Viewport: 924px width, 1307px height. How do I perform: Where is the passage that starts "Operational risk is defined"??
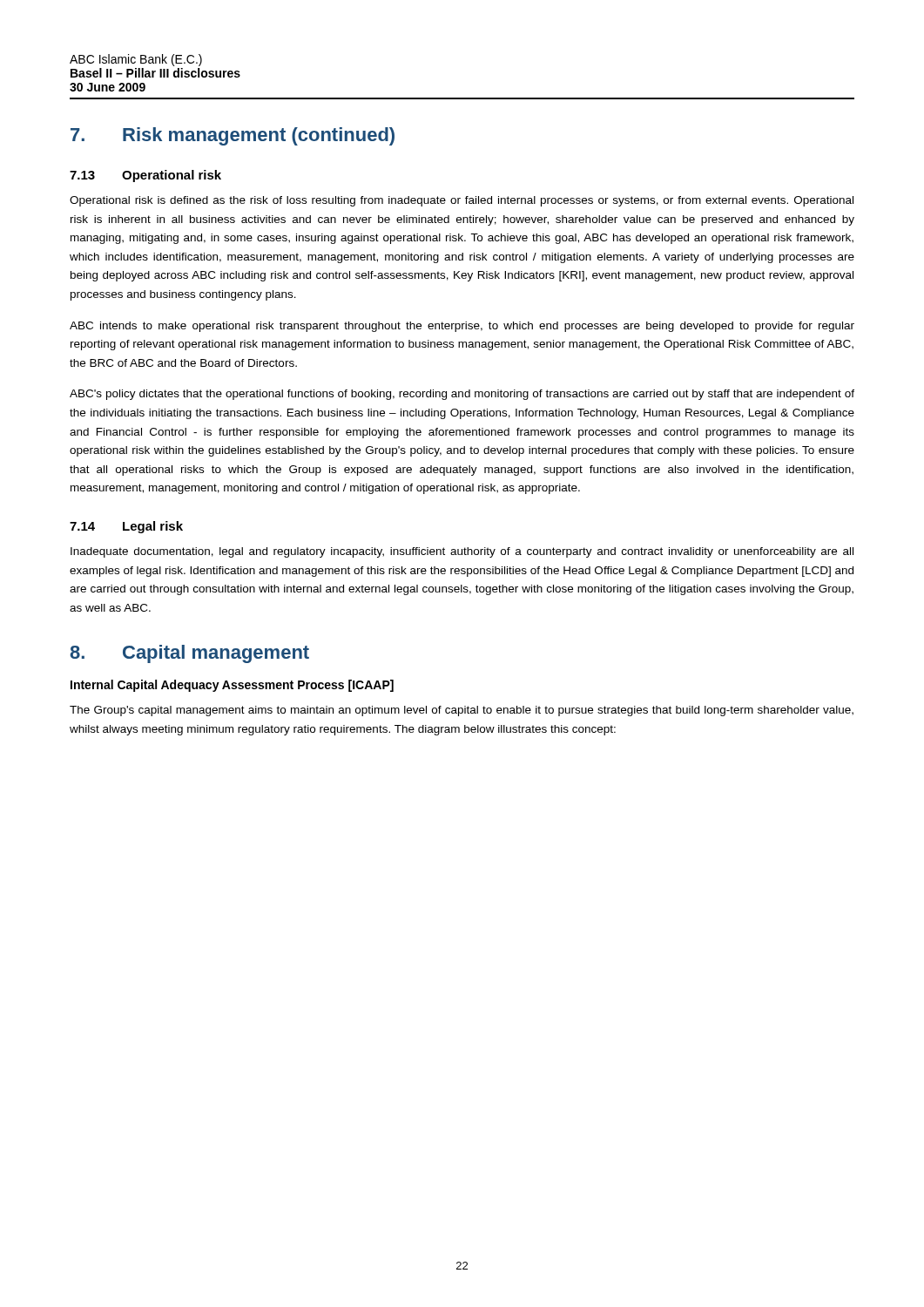pyautogui.click(x=462, y=247)
